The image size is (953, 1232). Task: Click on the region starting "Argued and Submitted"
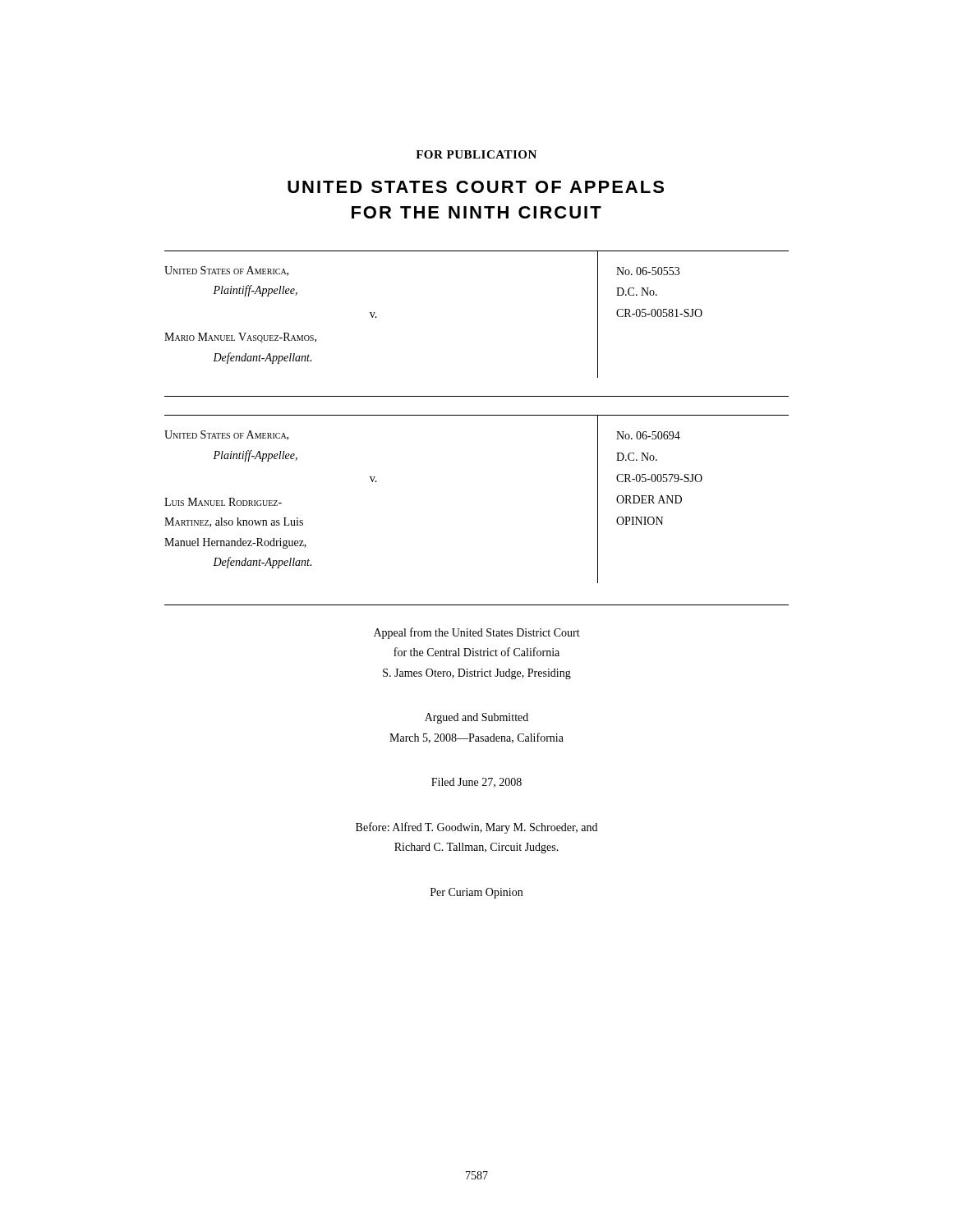[x=476, y=728]
